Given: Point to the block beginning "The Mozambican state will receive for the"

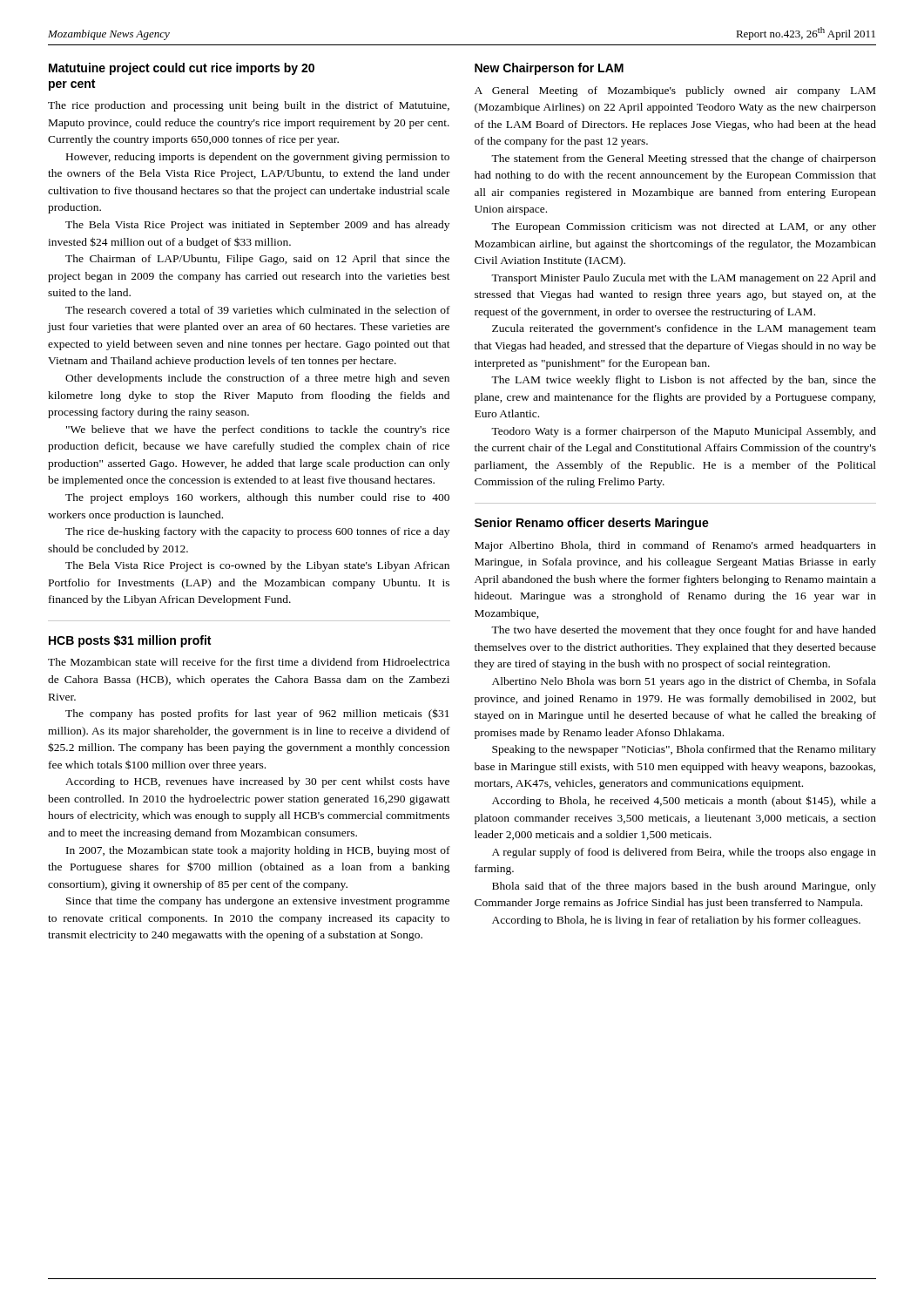Looking at the screenshot, I should 249,679.
